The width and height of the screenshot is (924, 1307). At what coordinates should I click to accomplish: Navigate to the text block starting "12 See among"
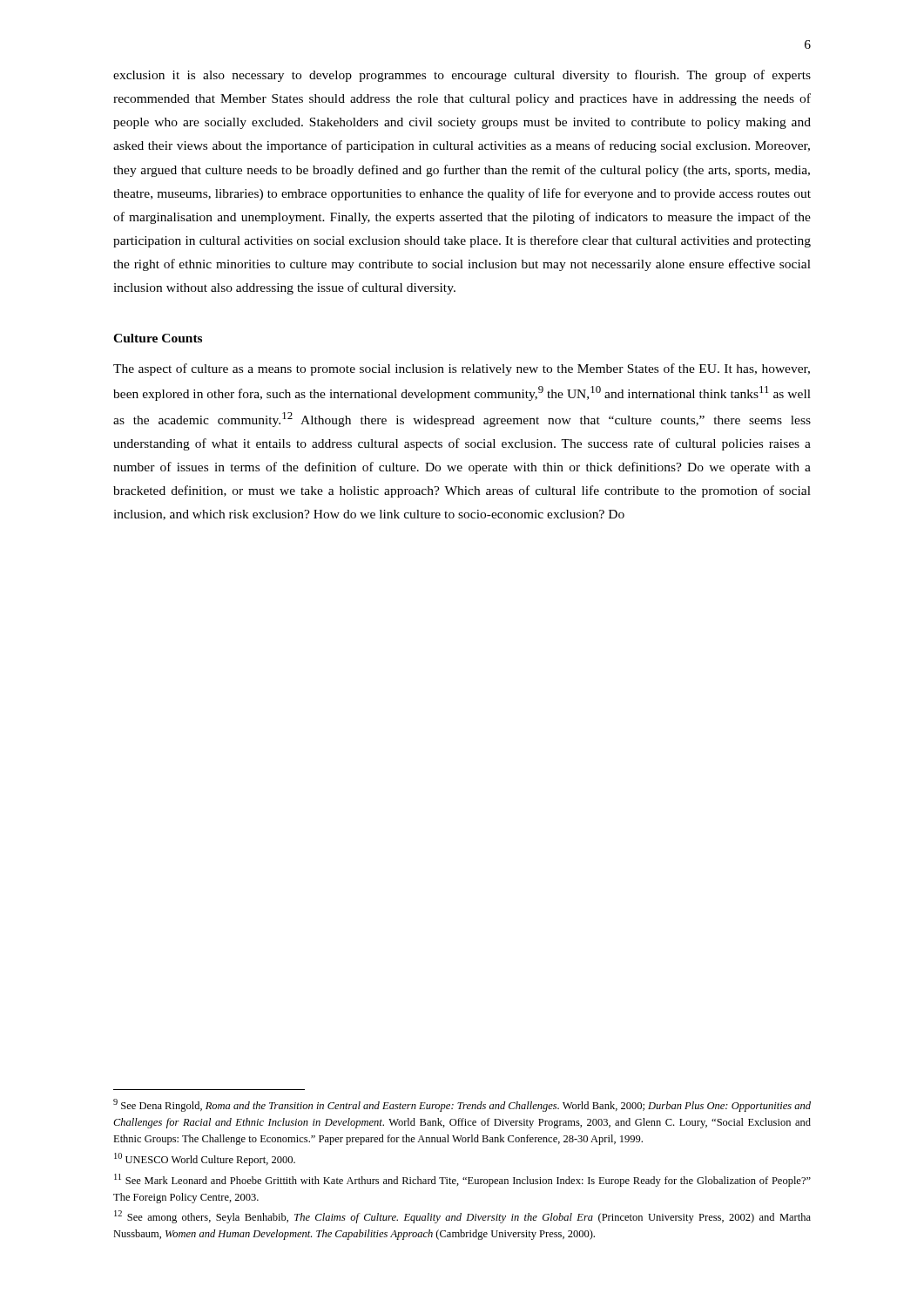462,1224
